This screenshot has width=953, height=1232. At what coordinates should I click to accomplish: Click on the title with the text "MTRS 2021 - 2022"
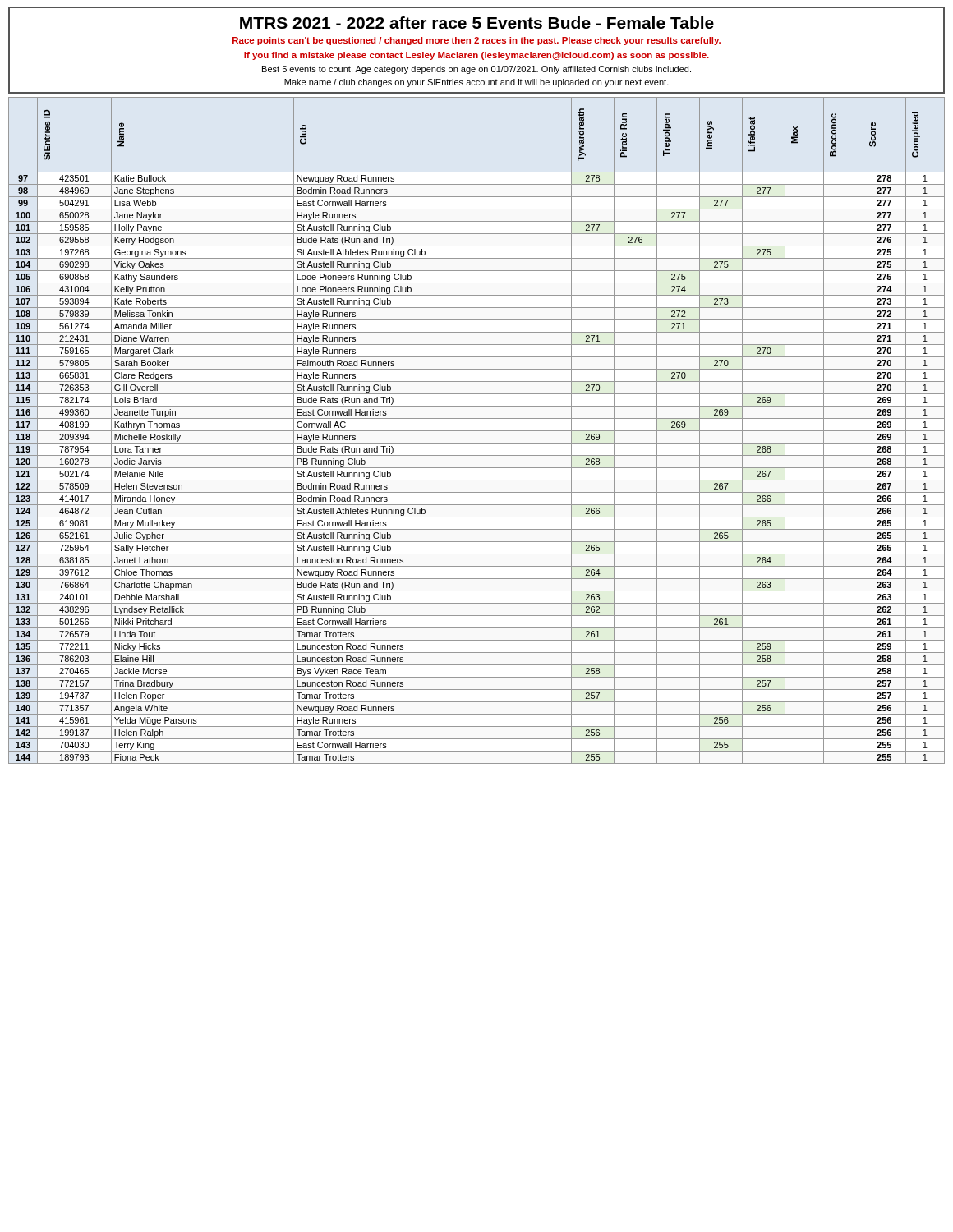(x=476, y=50)
